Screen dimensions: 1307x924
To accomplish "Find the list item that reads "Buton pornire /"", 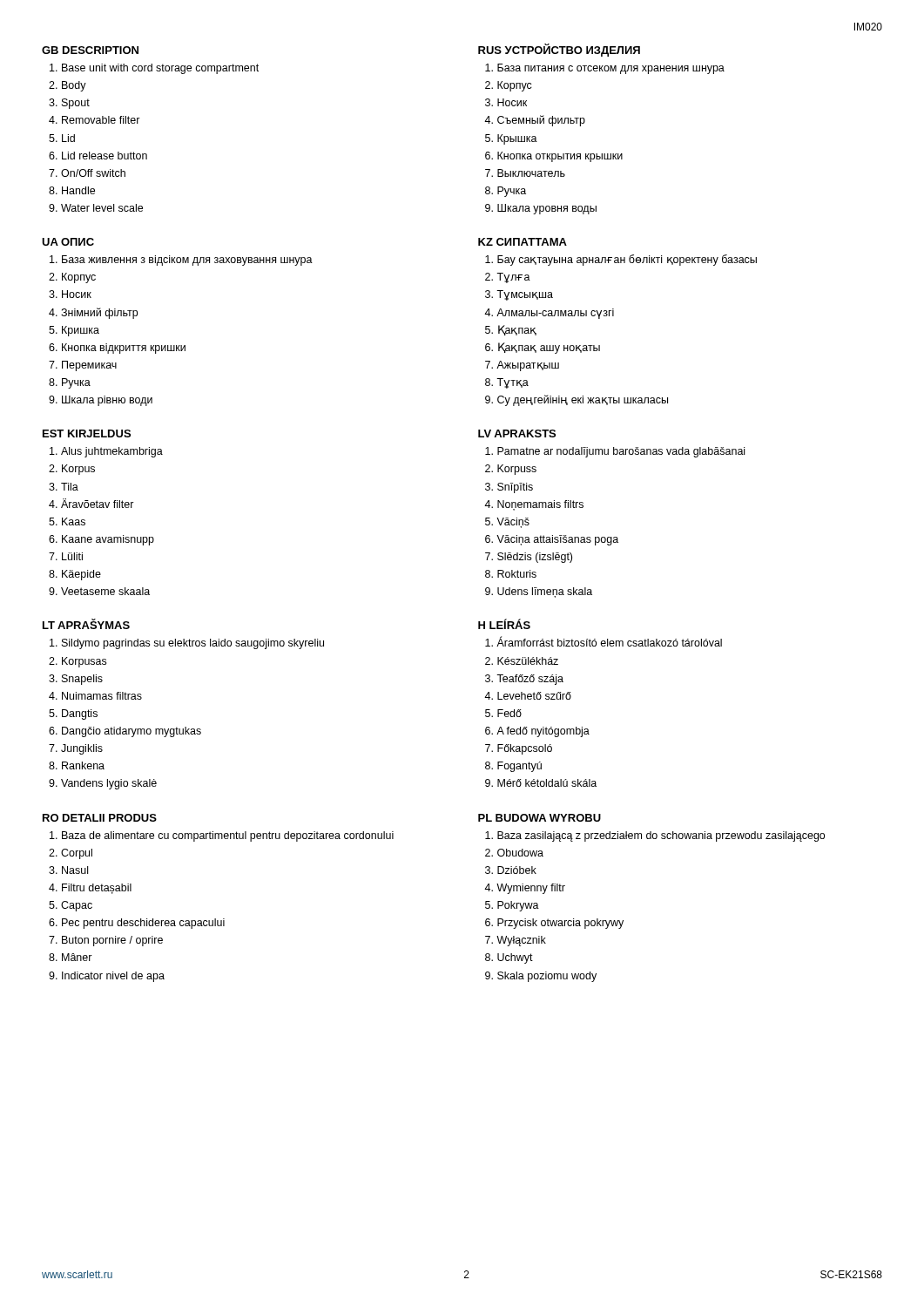I will pos(112,940).
